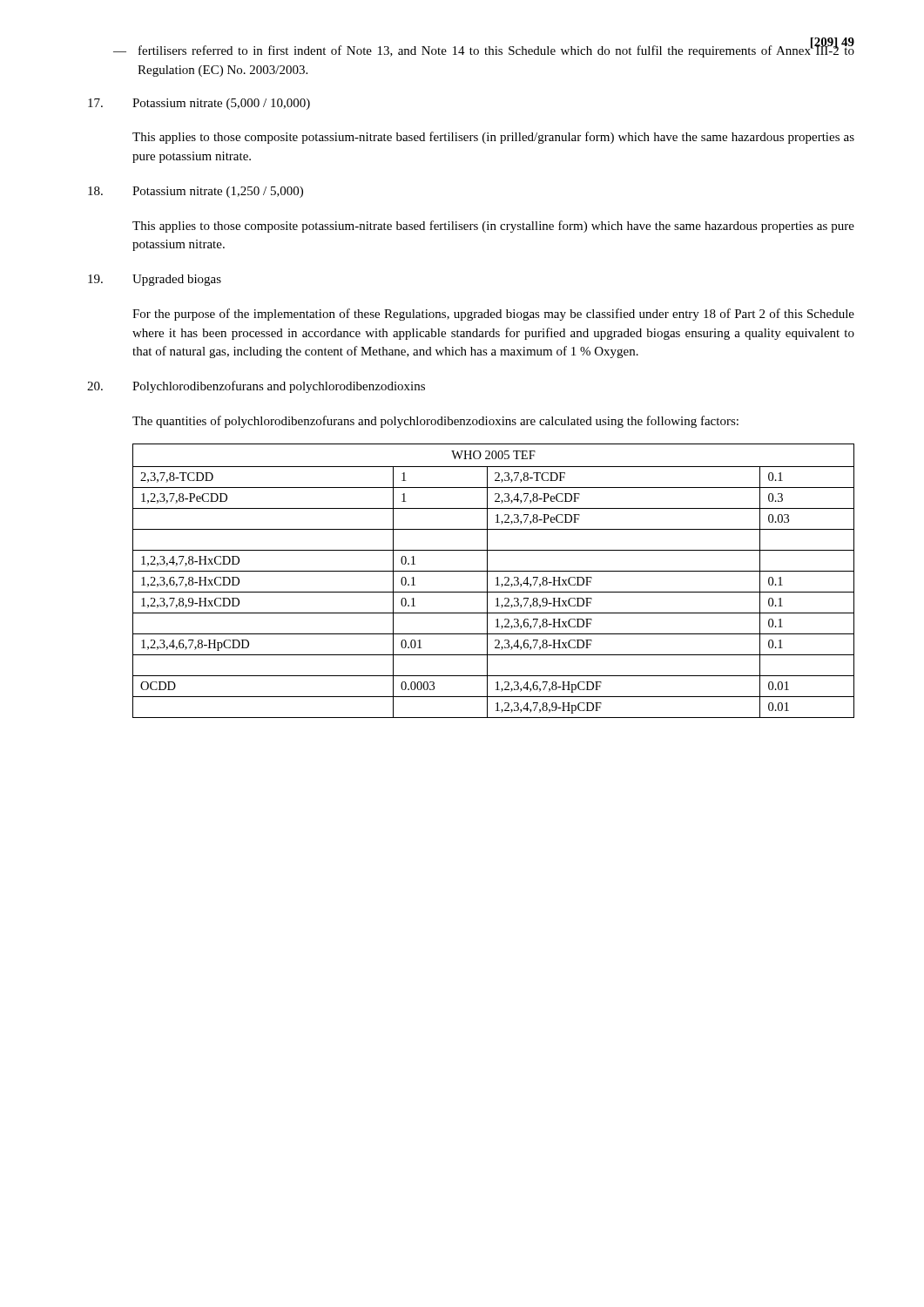Image resolution: width=924 pixels, height=1307 pixels.
Task: Select the table that reads "WHO 2005 TEF"
Action: tap(493, 580)
